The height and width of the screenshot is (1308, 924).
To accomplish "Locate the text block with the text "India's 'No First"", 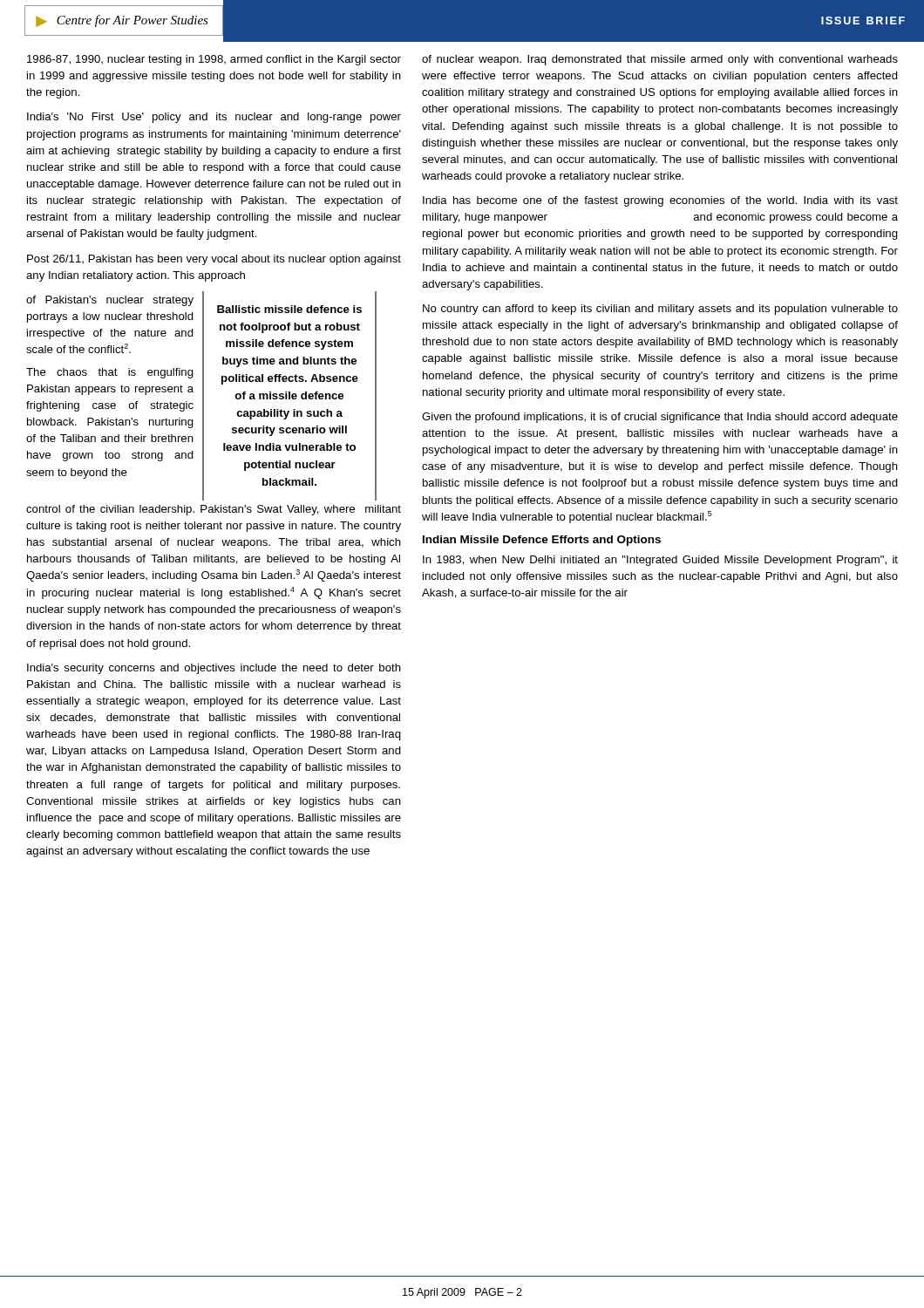I will click(214, 175).
